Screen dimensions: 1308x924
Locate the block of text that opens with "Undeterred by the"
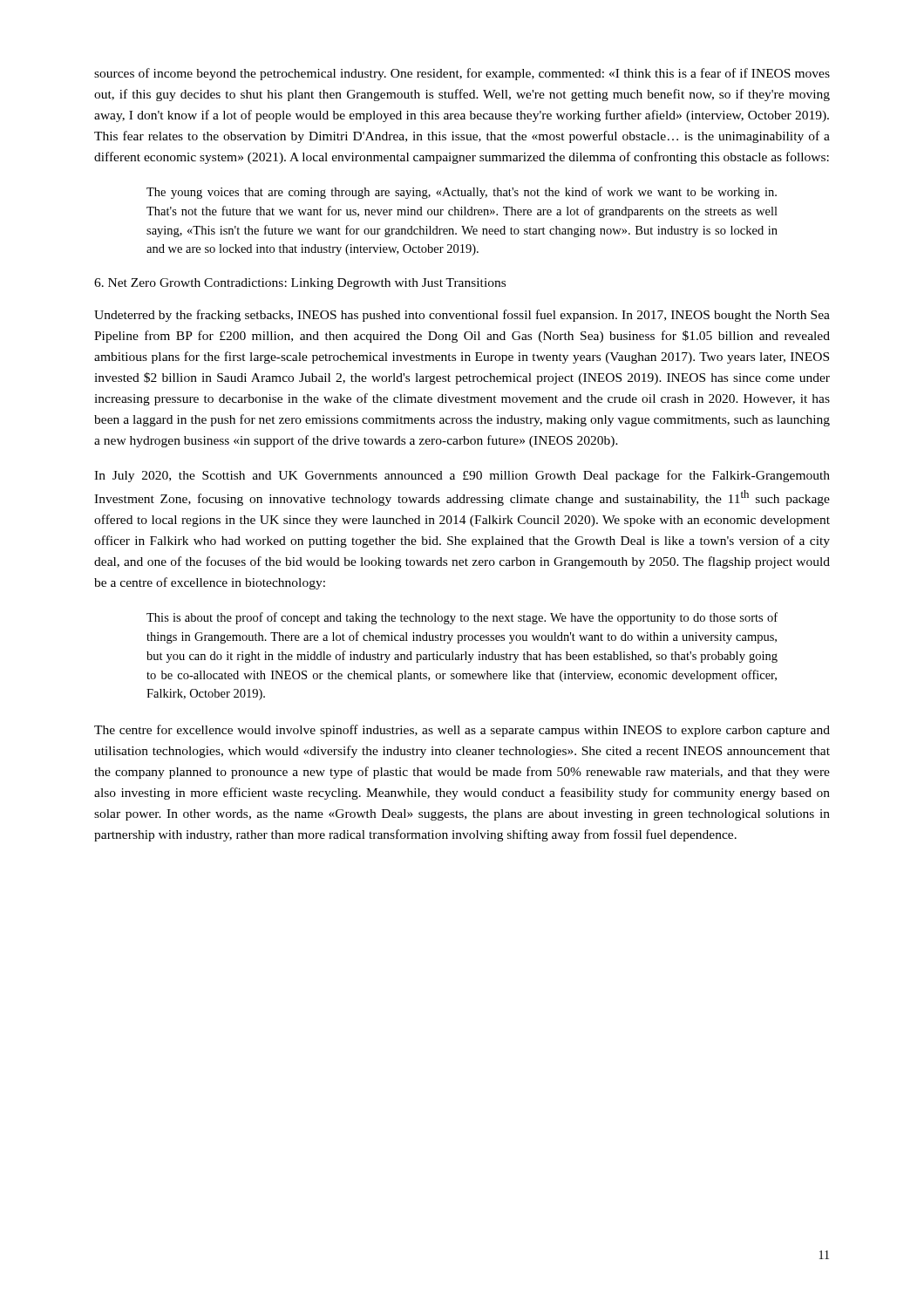point(462,377)
